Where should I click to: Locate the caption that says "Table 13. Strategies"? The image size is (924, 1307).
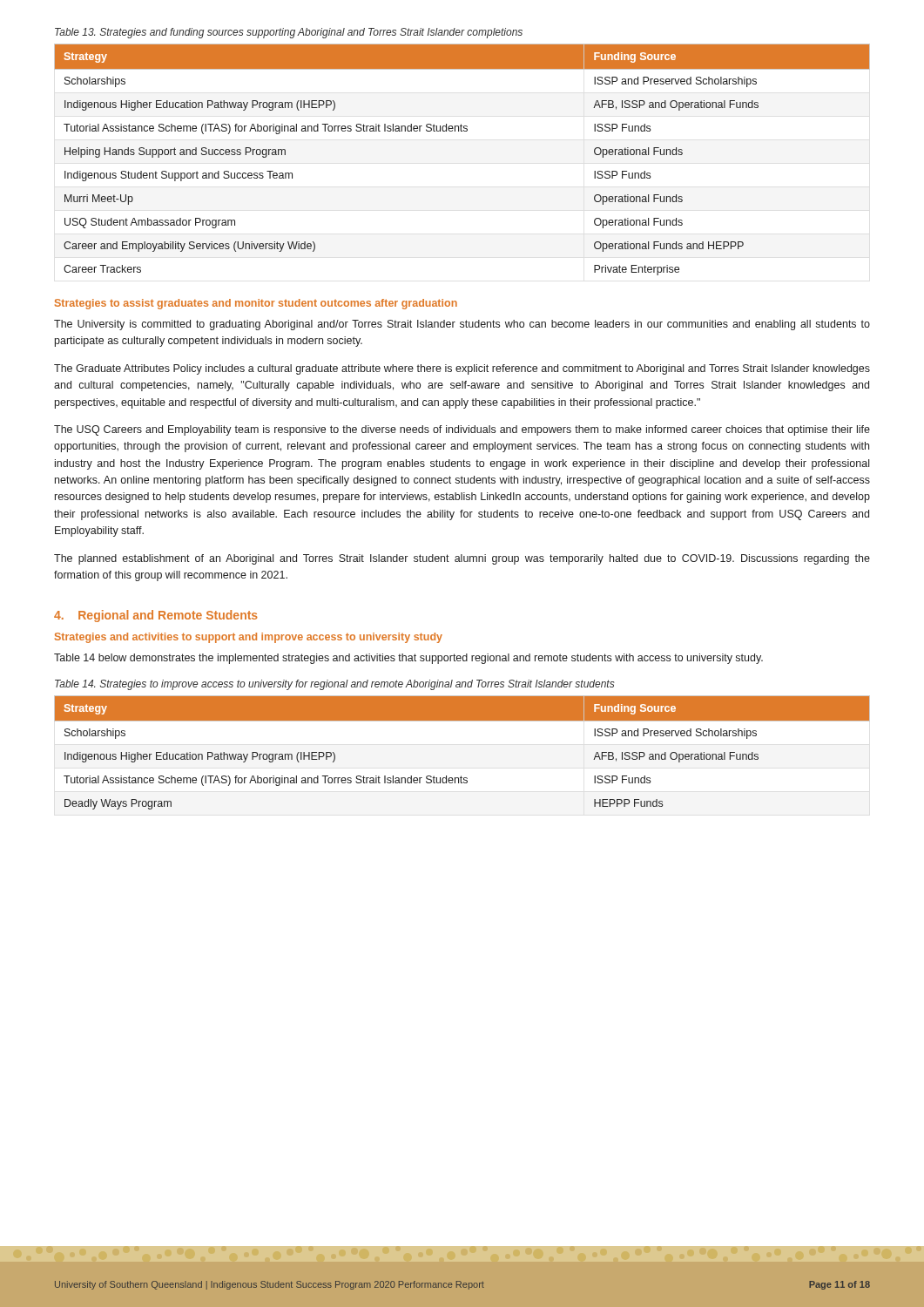(288, 32)
